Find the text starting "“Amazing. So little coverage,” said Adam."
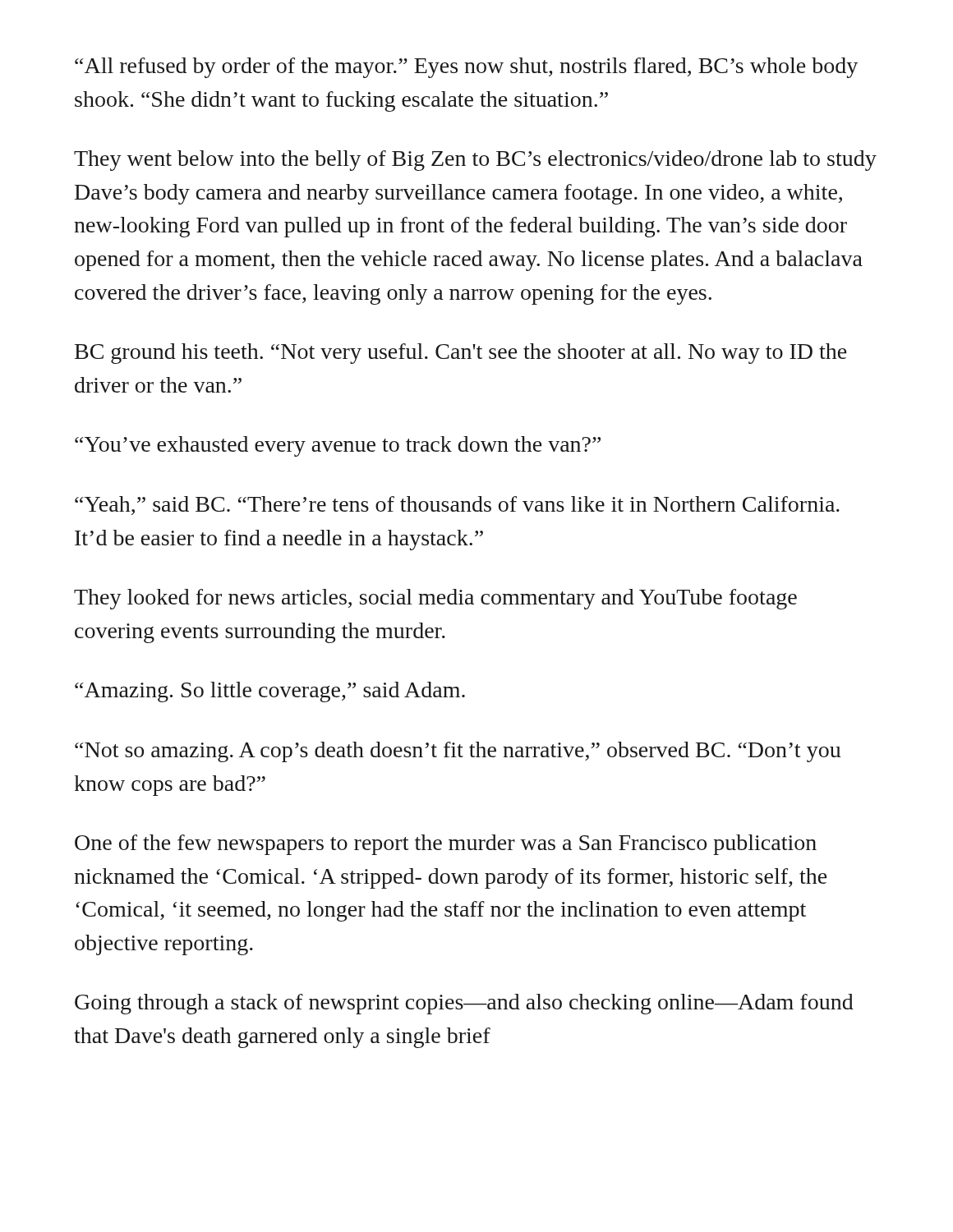Image resolution: width=953 pixels, height=1232 pixels. [x=270, y=690]
